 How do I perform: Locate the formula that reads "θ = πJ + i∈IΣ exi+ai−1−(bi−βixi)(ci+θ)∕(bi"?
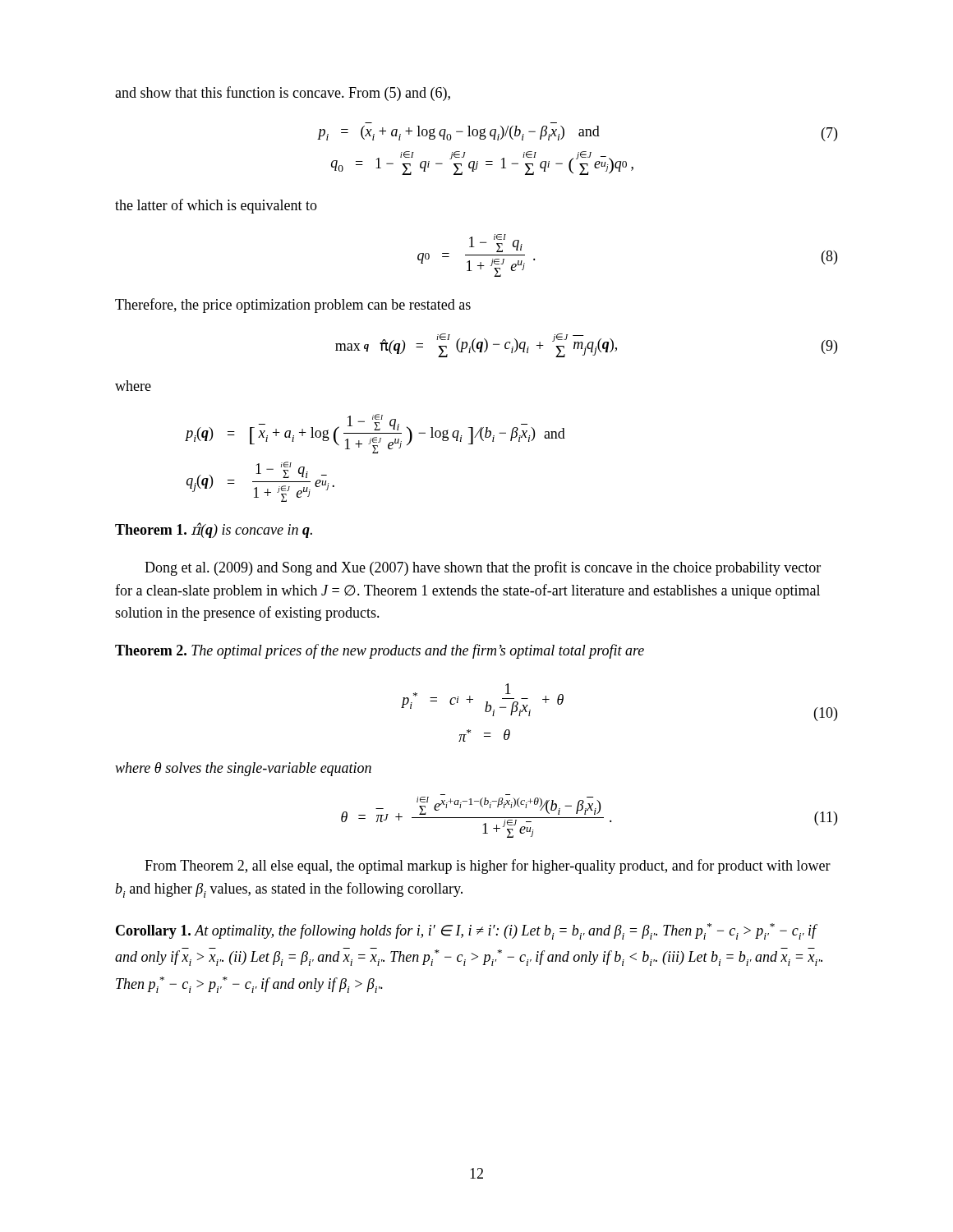pyautogui.click(x=589, y=818)
